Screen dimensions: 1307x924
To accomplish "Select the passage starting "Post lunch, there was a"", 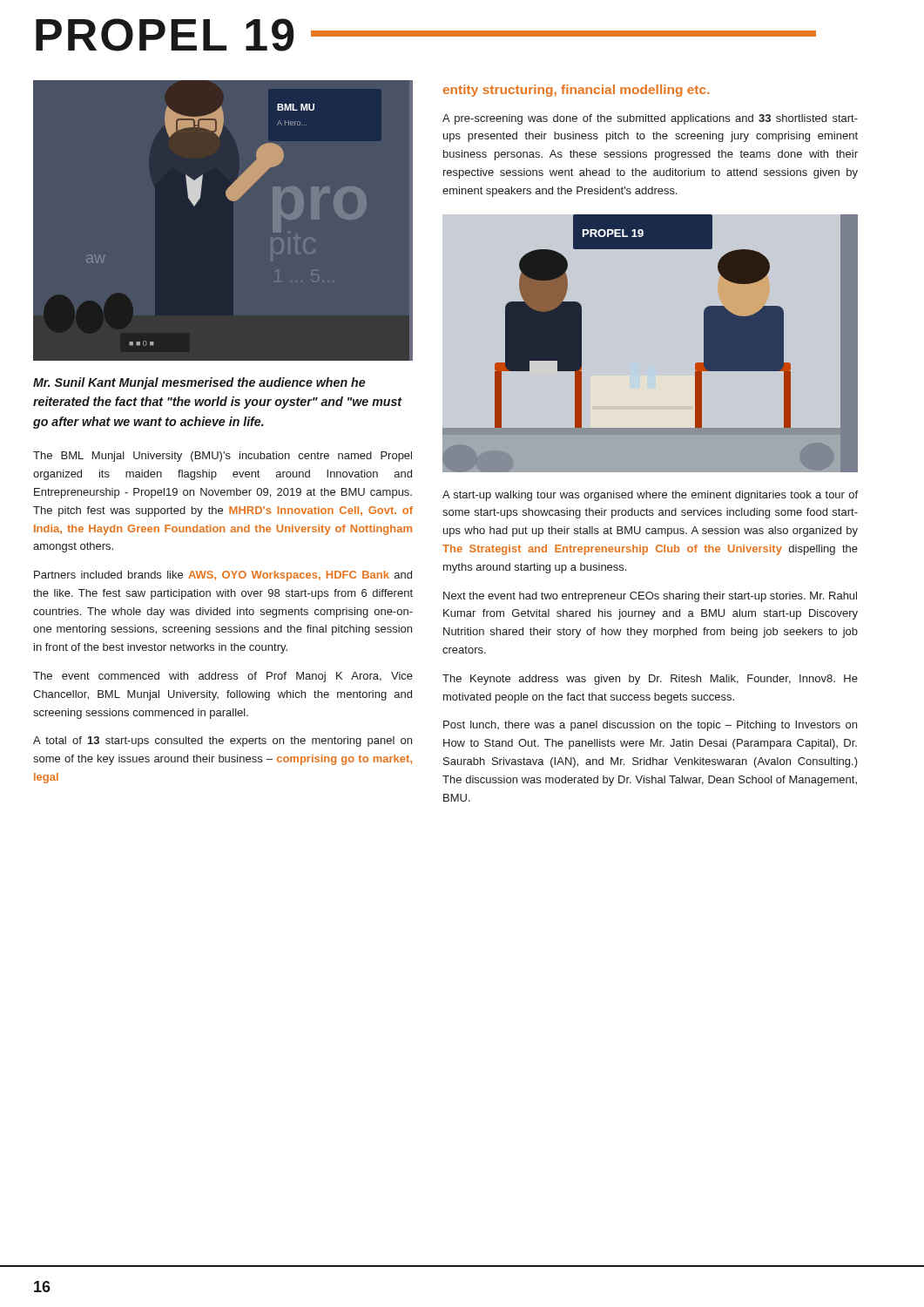I will point(650,761).
